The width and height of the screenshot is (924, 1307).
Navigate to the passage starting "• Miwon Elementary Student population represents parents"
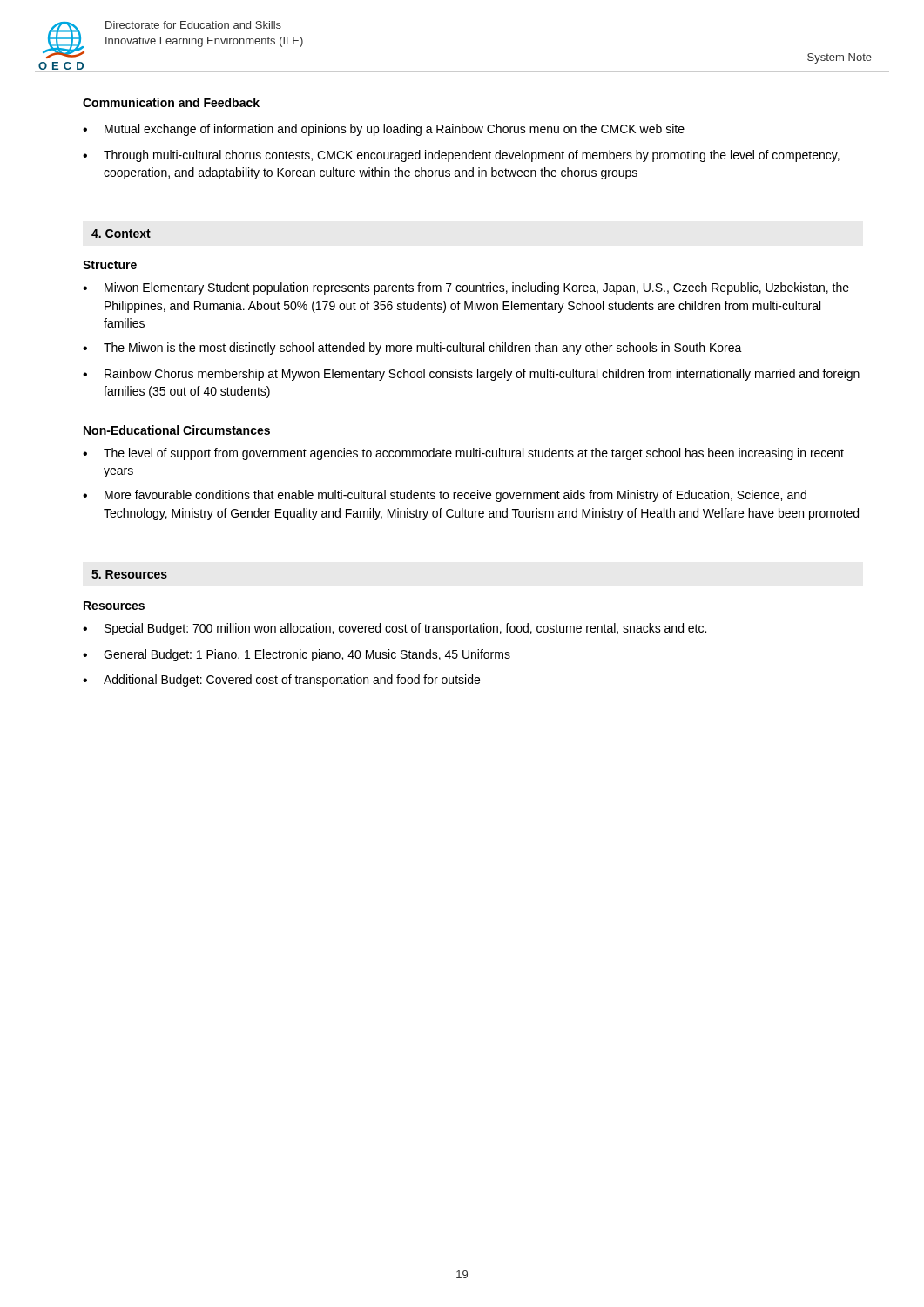[x=473, y=306]
